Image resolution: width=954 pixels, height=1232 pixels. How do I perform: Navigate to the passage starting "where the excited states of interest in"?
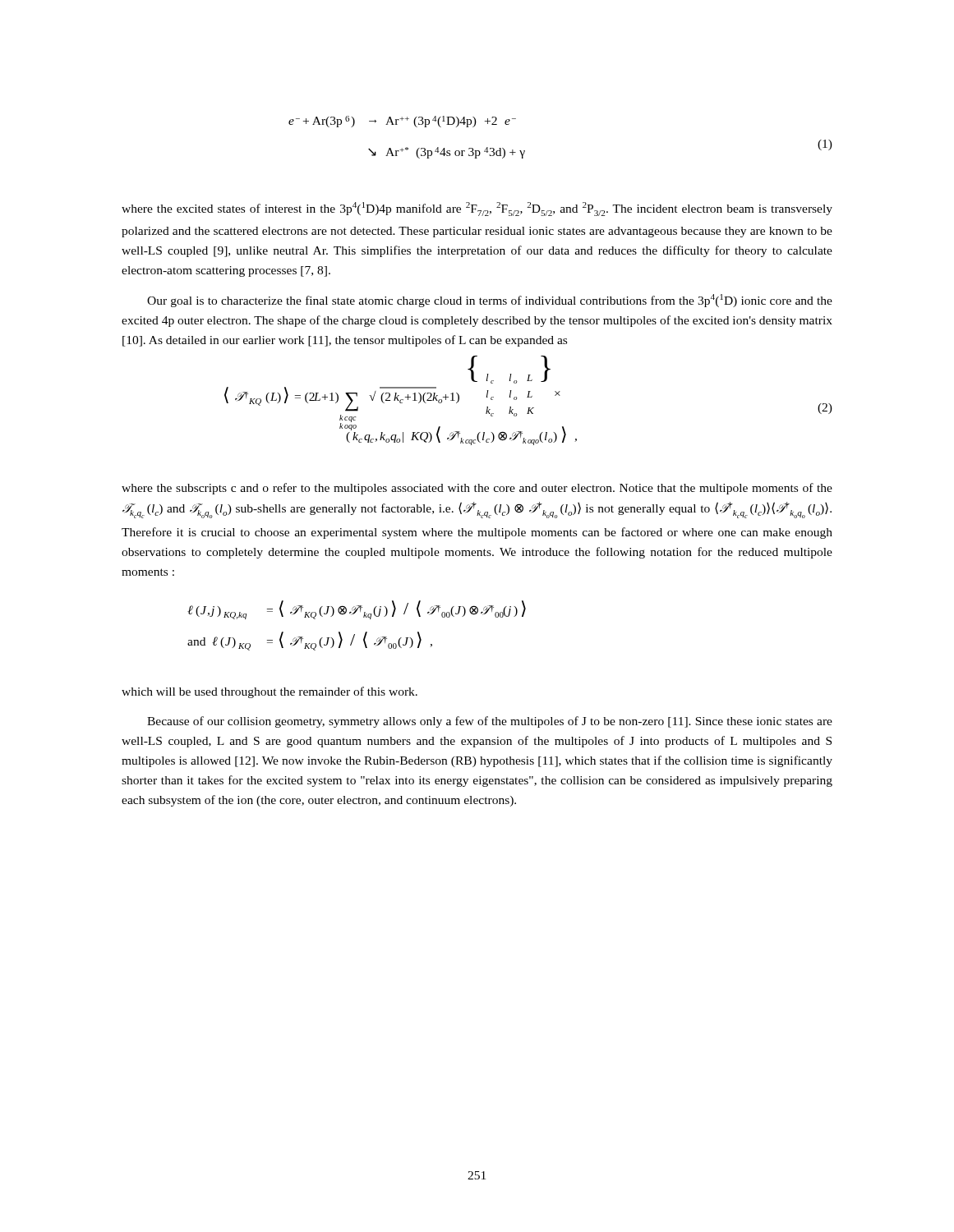477,238
